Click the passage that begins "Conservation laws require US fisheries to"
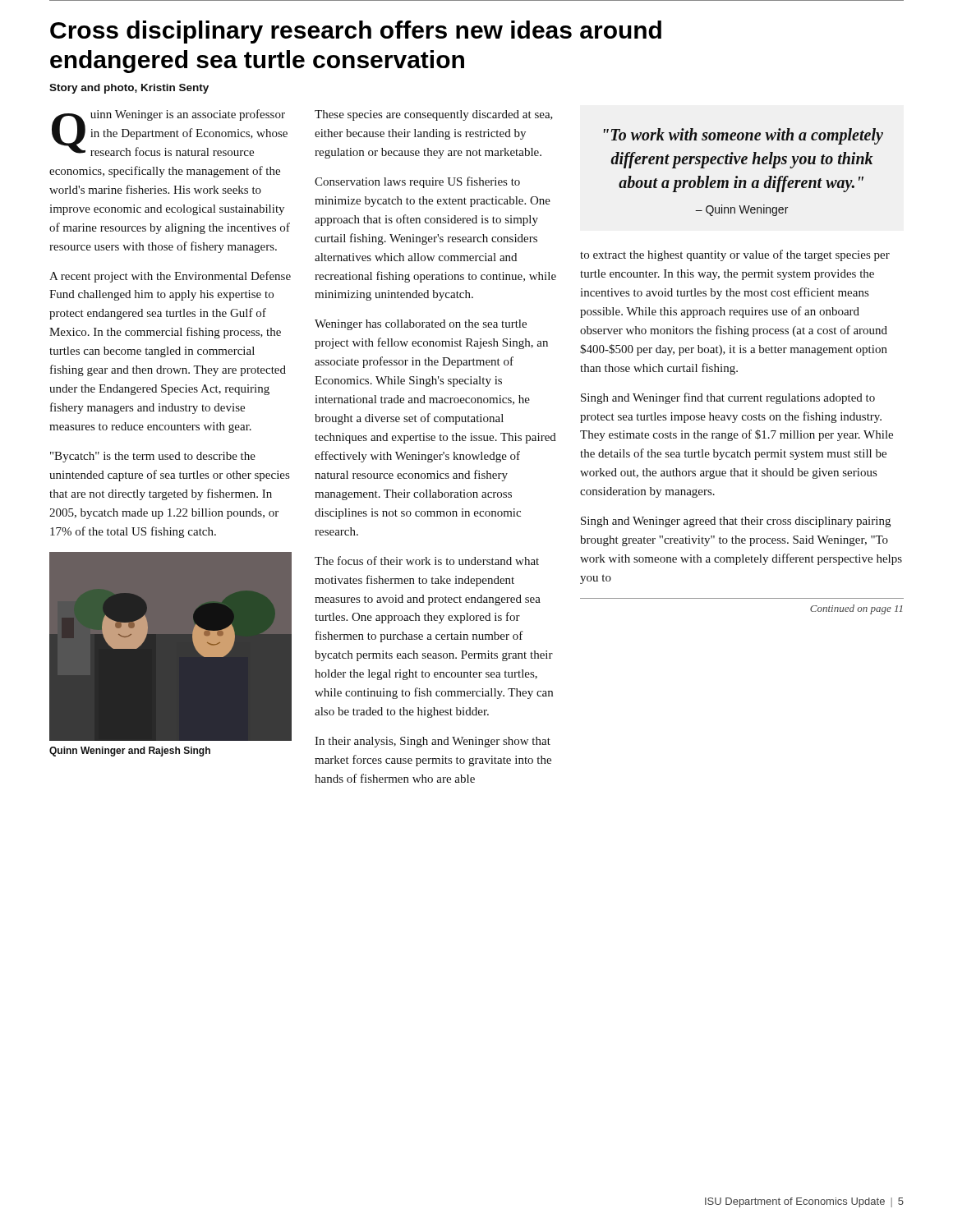The image size is (953, 1232). click(436, 238)
